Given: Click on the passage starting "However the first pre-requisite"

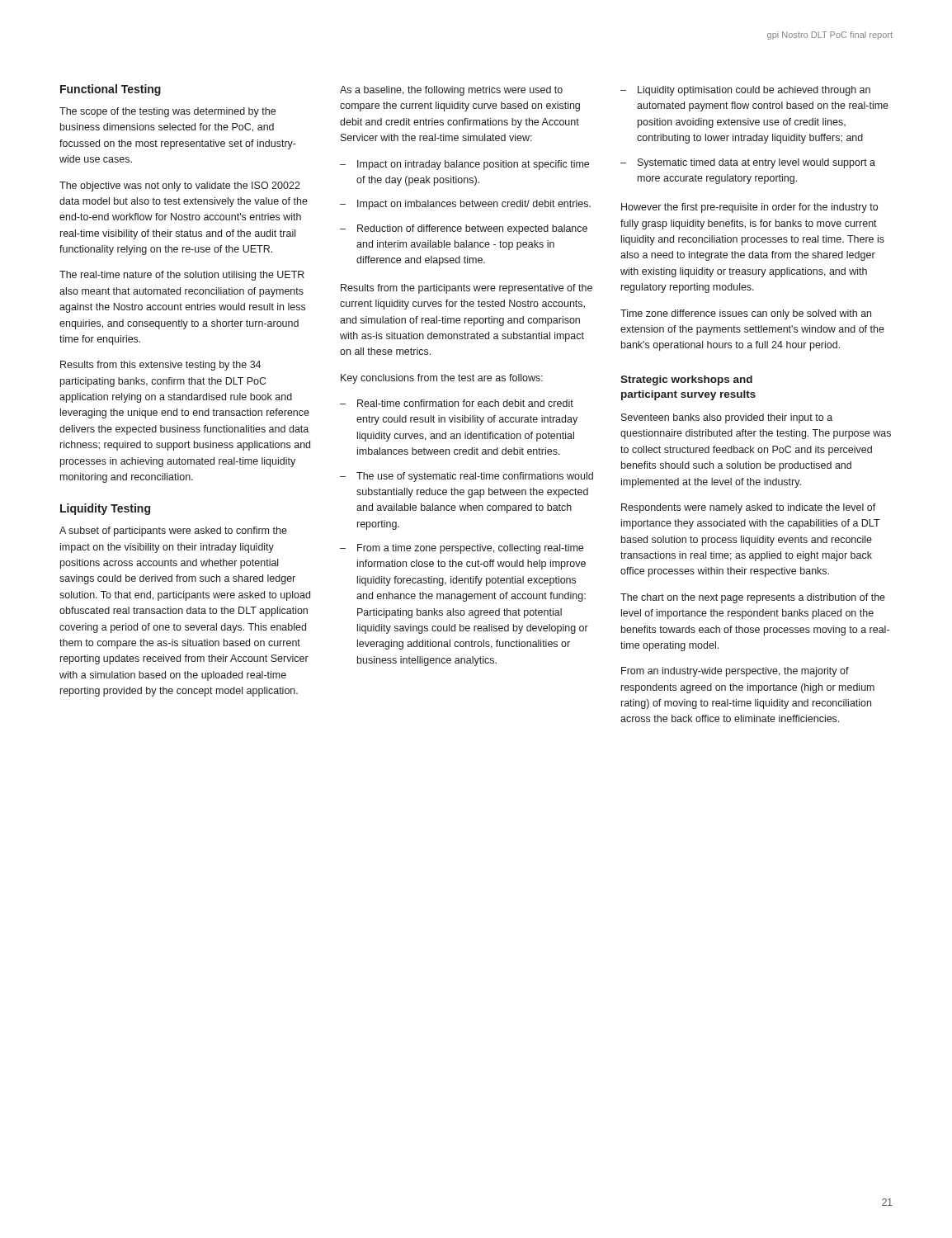Looking at the screenshot, I should [752, 247].
